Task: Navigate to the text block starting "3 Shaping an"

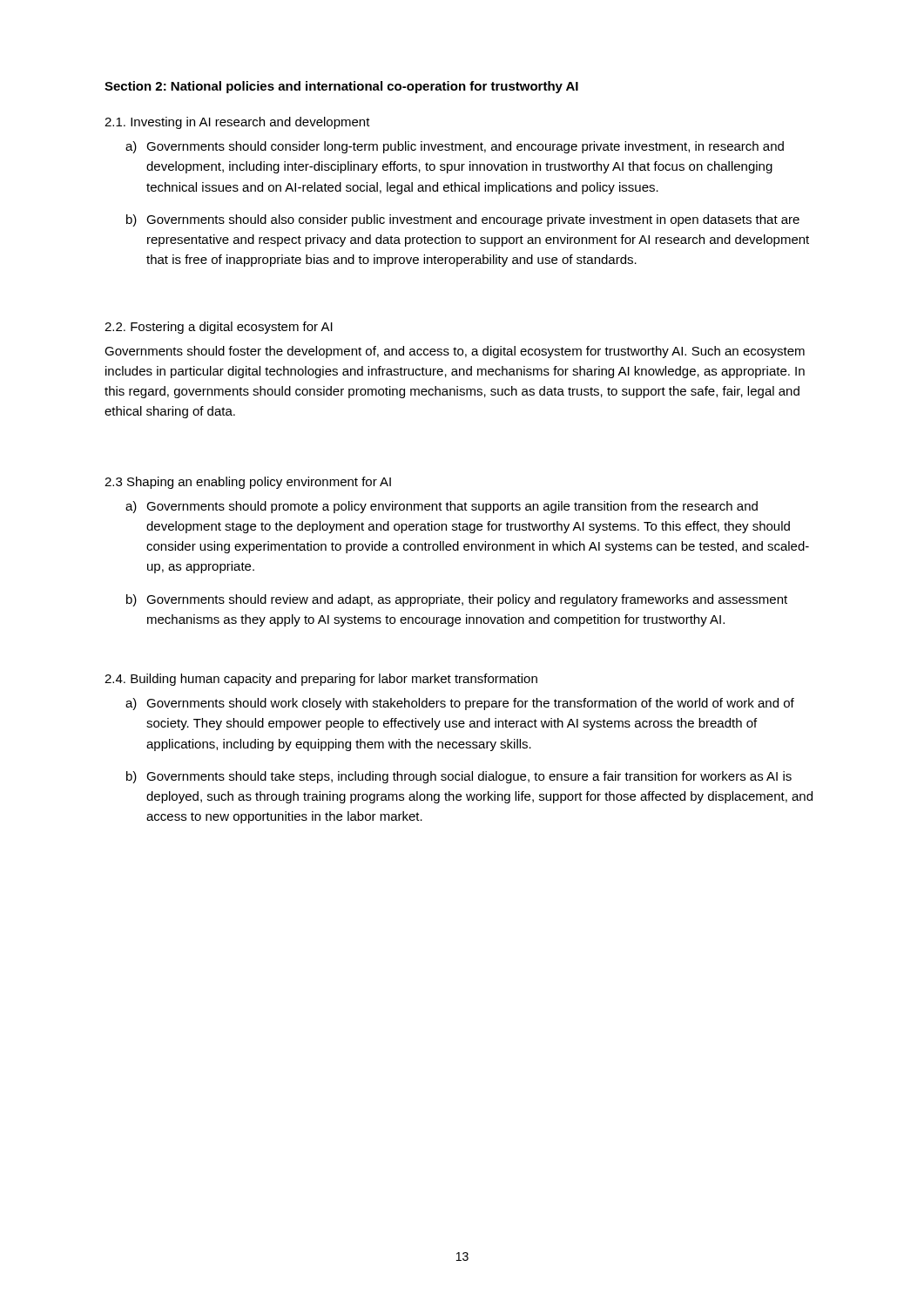Action: tap(248, 481)
